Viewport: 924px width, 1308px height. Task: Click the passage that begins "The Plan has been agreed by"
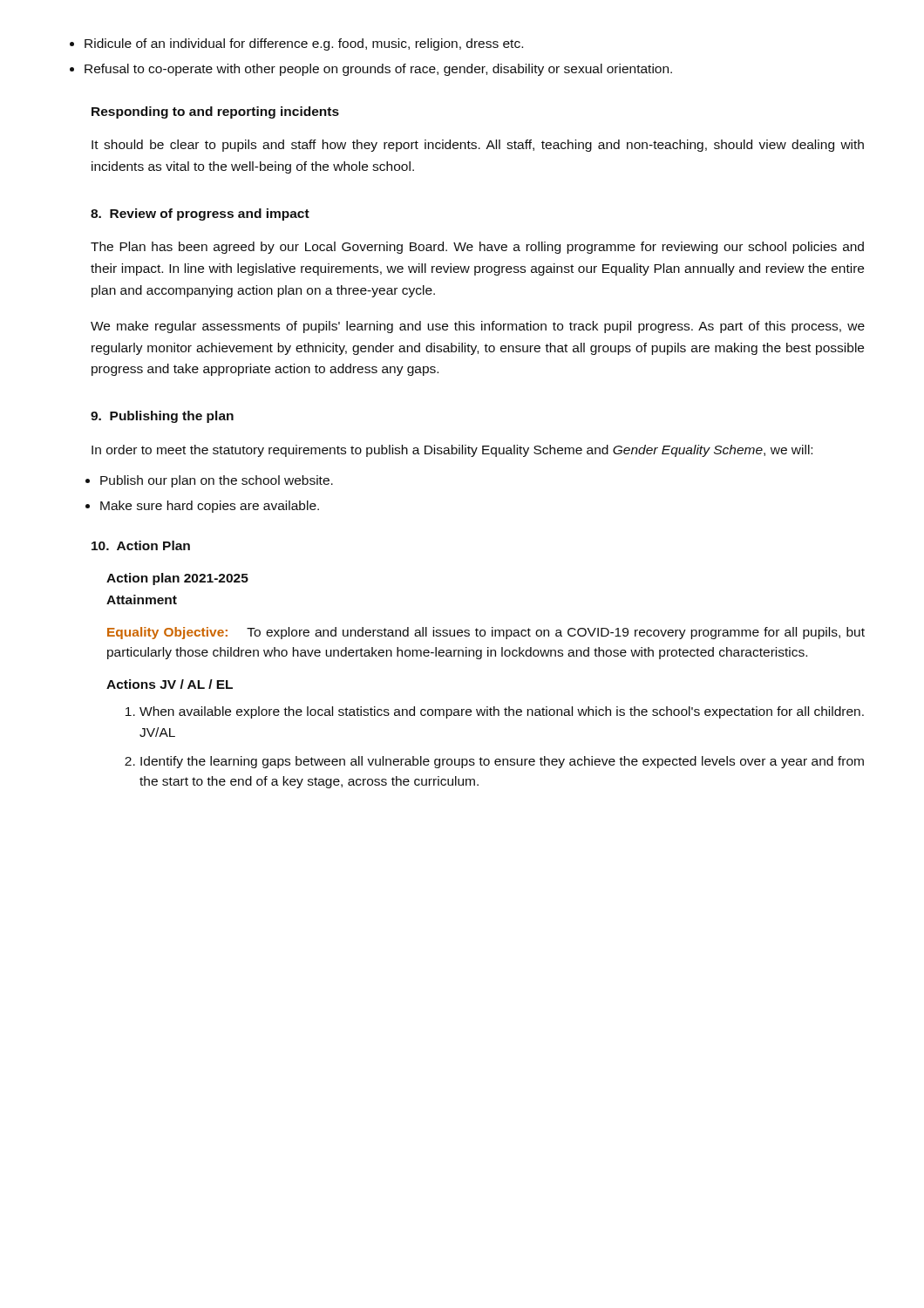click(x=478, y=268)
